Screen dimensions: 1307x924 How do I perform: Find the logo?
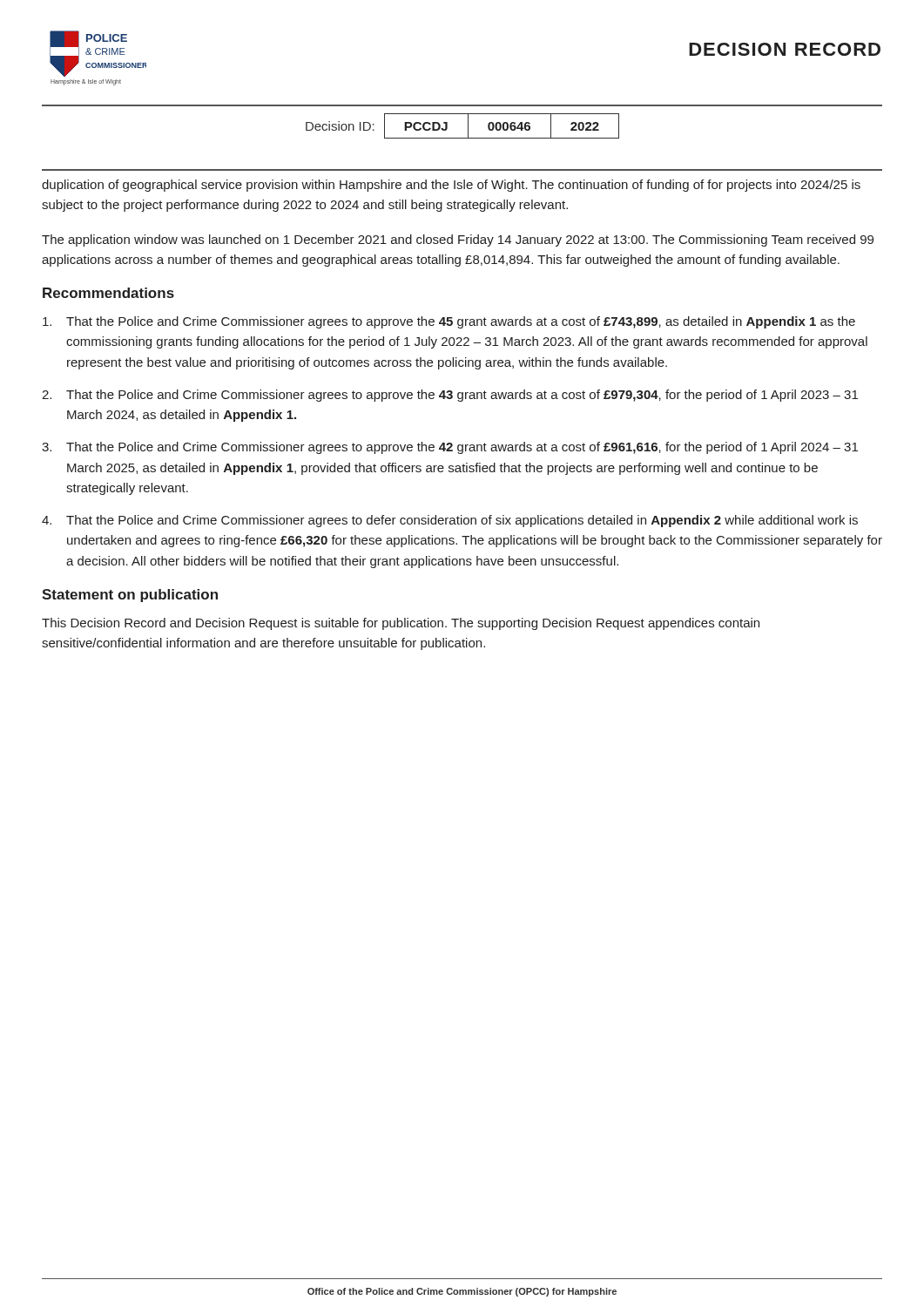[94, 56]
